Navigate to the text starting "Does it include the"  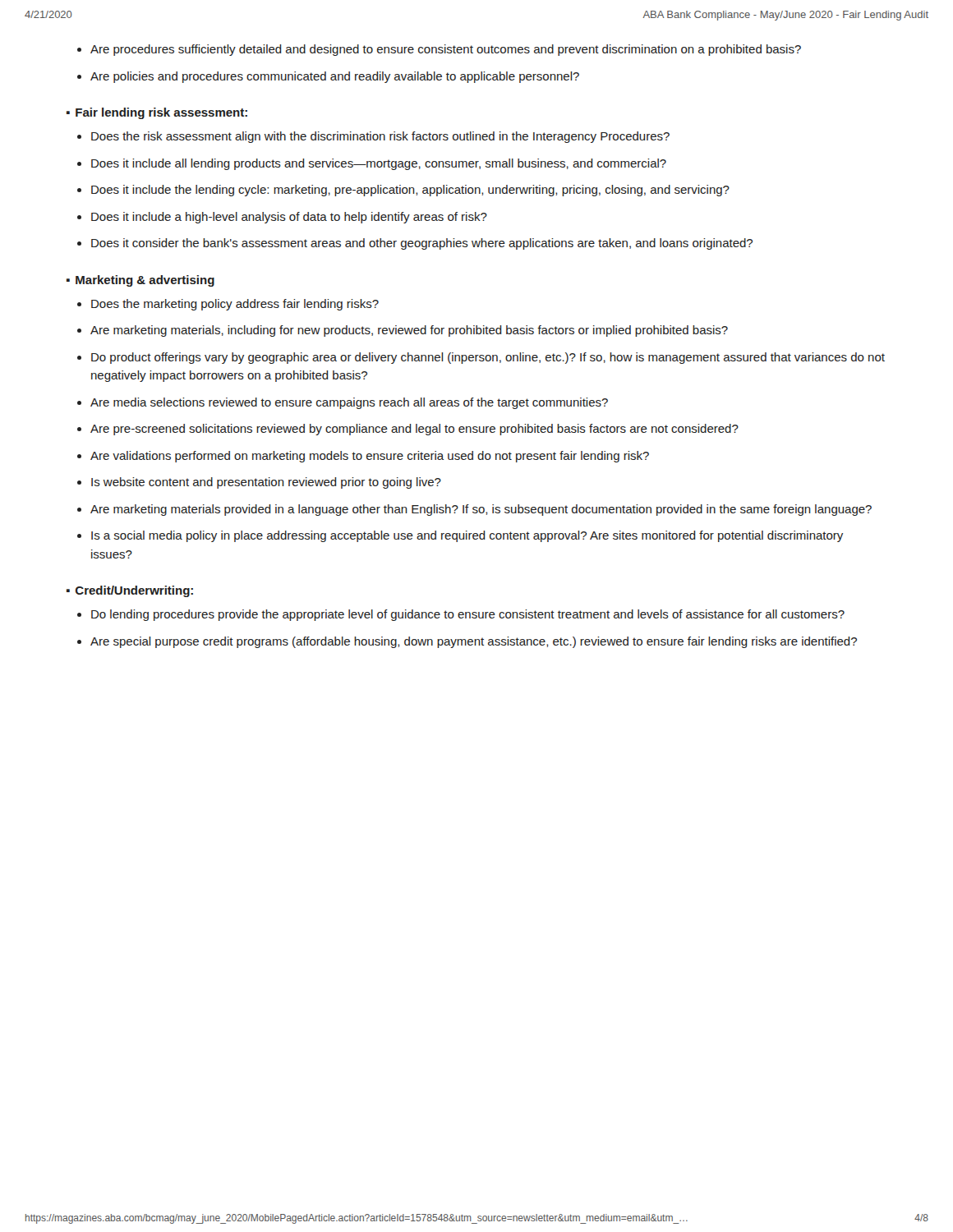[410, 189]
